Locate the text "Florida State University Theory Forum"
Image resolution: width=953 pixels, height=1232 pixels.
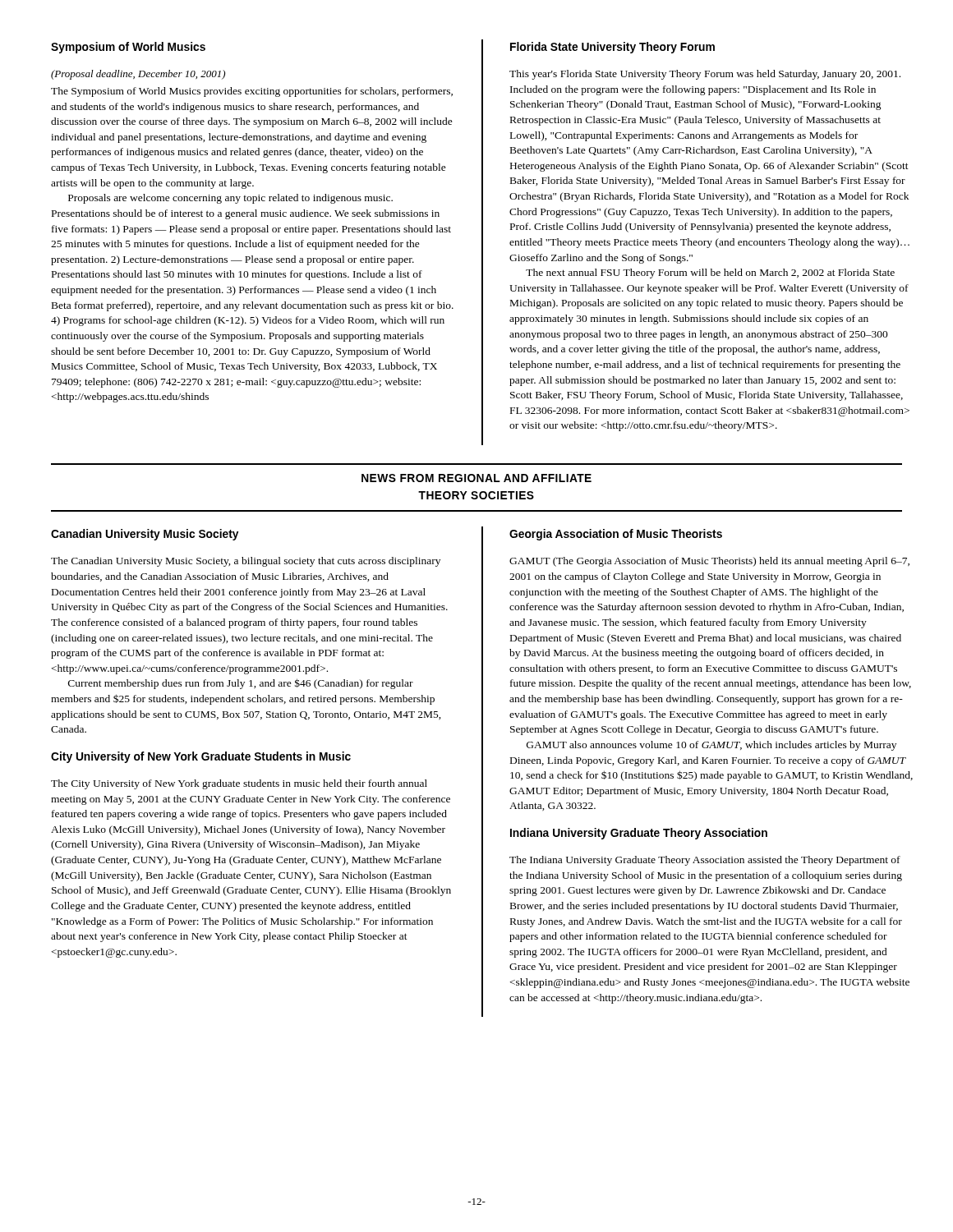tap(711, 47)
